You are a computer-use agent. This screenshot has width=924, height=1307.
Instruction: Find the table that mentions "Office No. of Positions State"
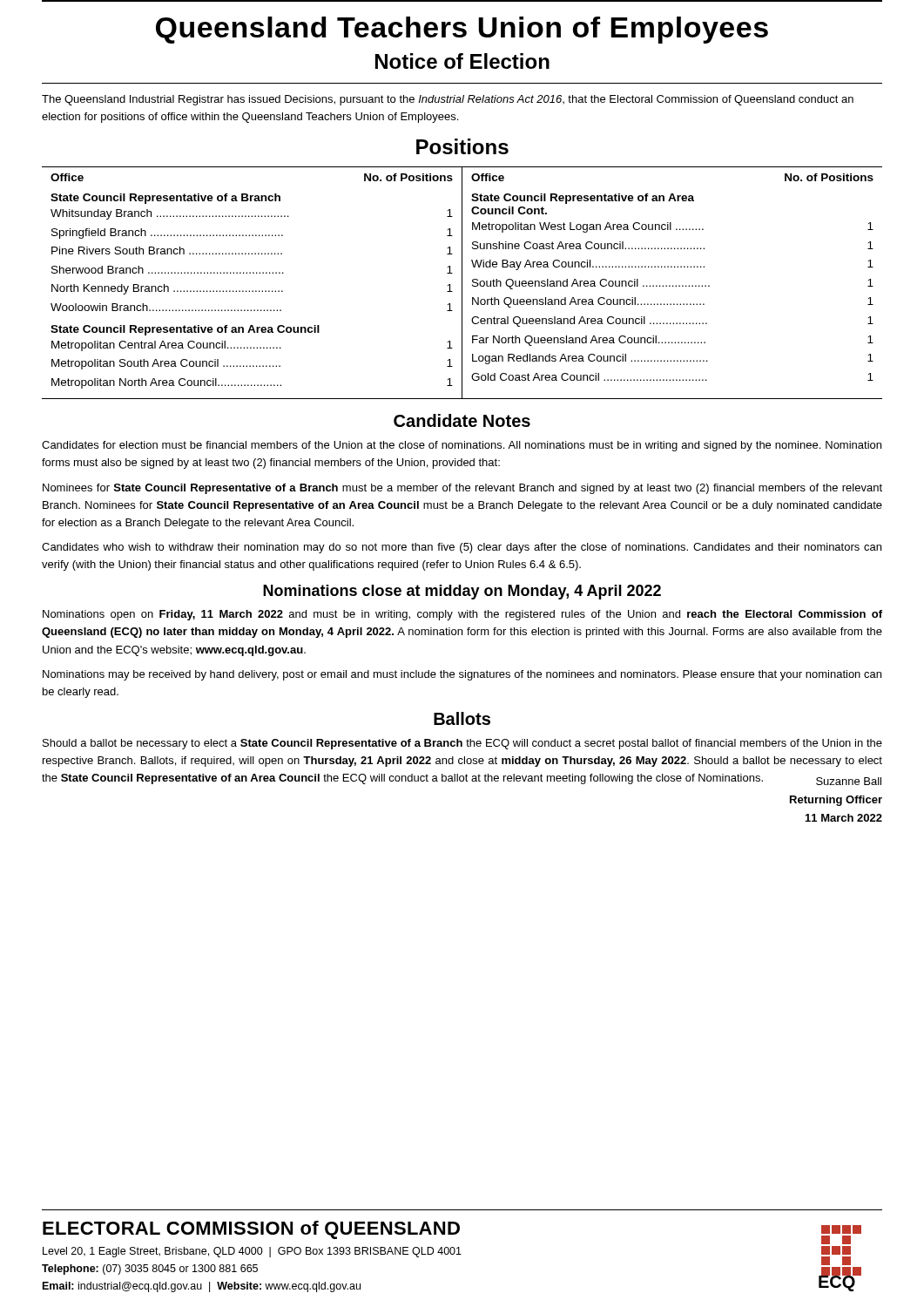pos(462,283)
